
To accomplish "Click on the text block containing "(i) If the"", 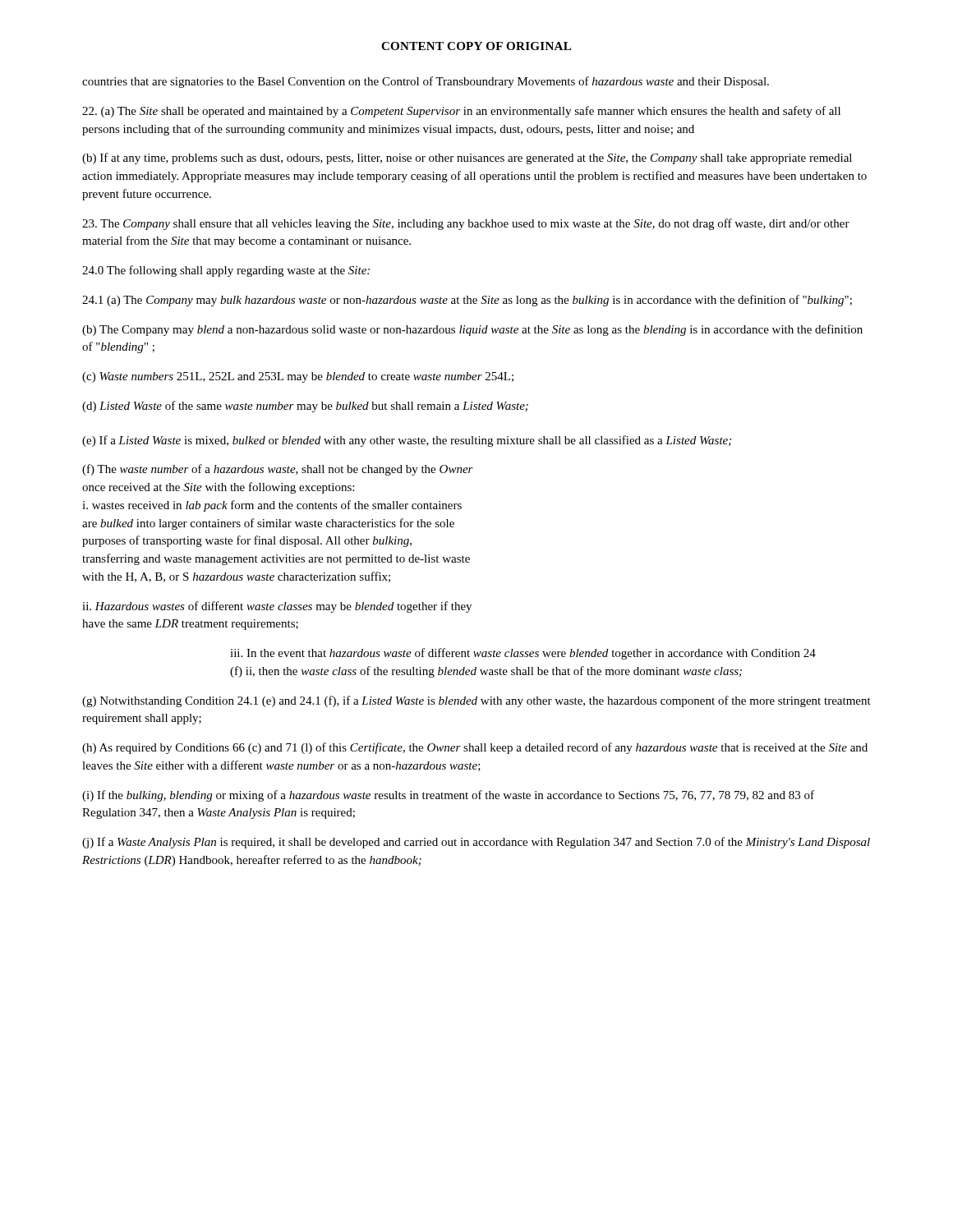I will pos(448,804).
